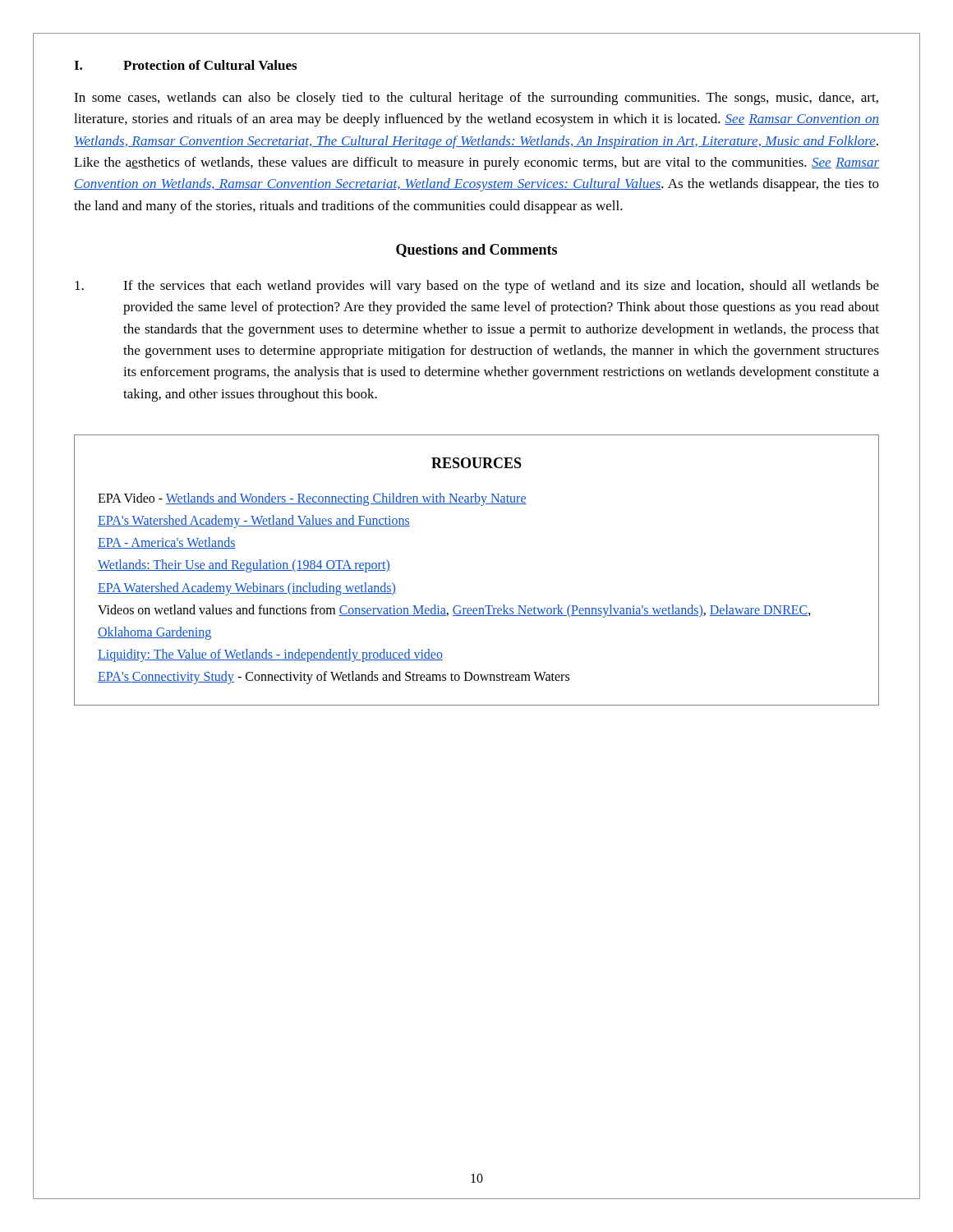Find the text block starting "EPA Video -"
The image size is (953, 1232).
(x=312, y=499)
